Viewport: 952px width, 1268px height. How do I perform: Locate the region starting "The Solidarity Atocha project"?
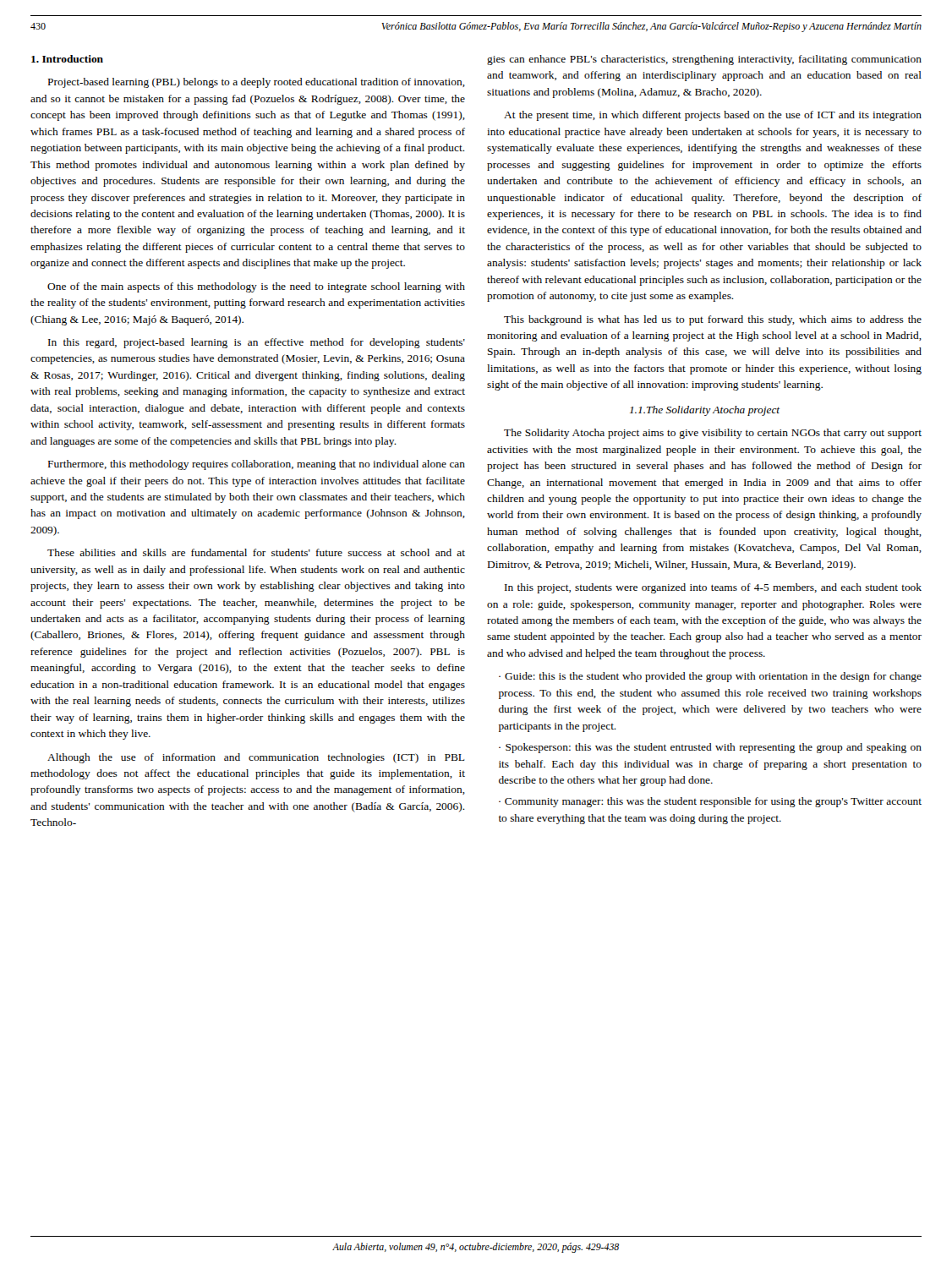coord(704,543)
